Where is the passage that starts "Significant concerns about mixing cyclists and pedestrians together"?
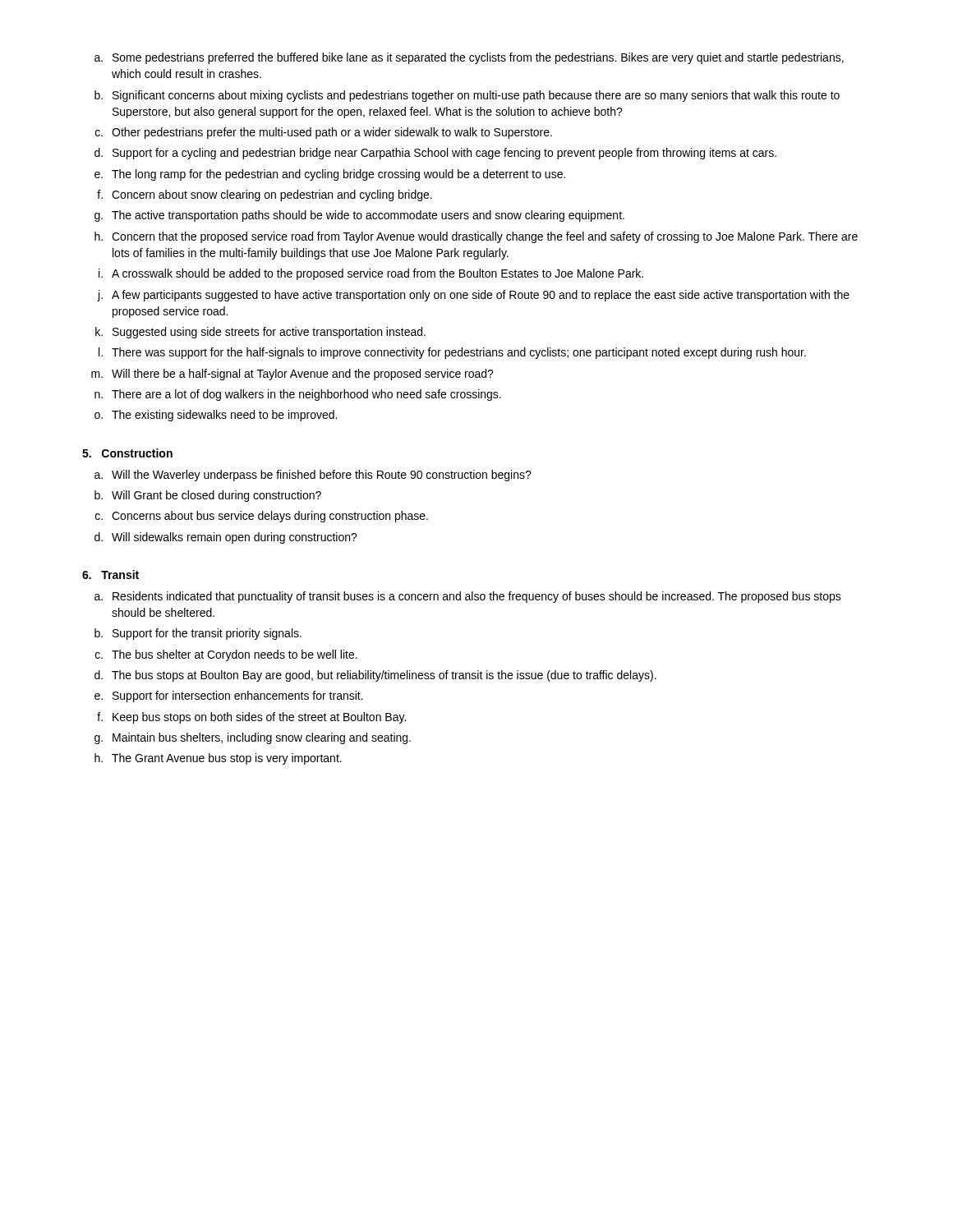953x1232 pixels. [x=476, y=103]
